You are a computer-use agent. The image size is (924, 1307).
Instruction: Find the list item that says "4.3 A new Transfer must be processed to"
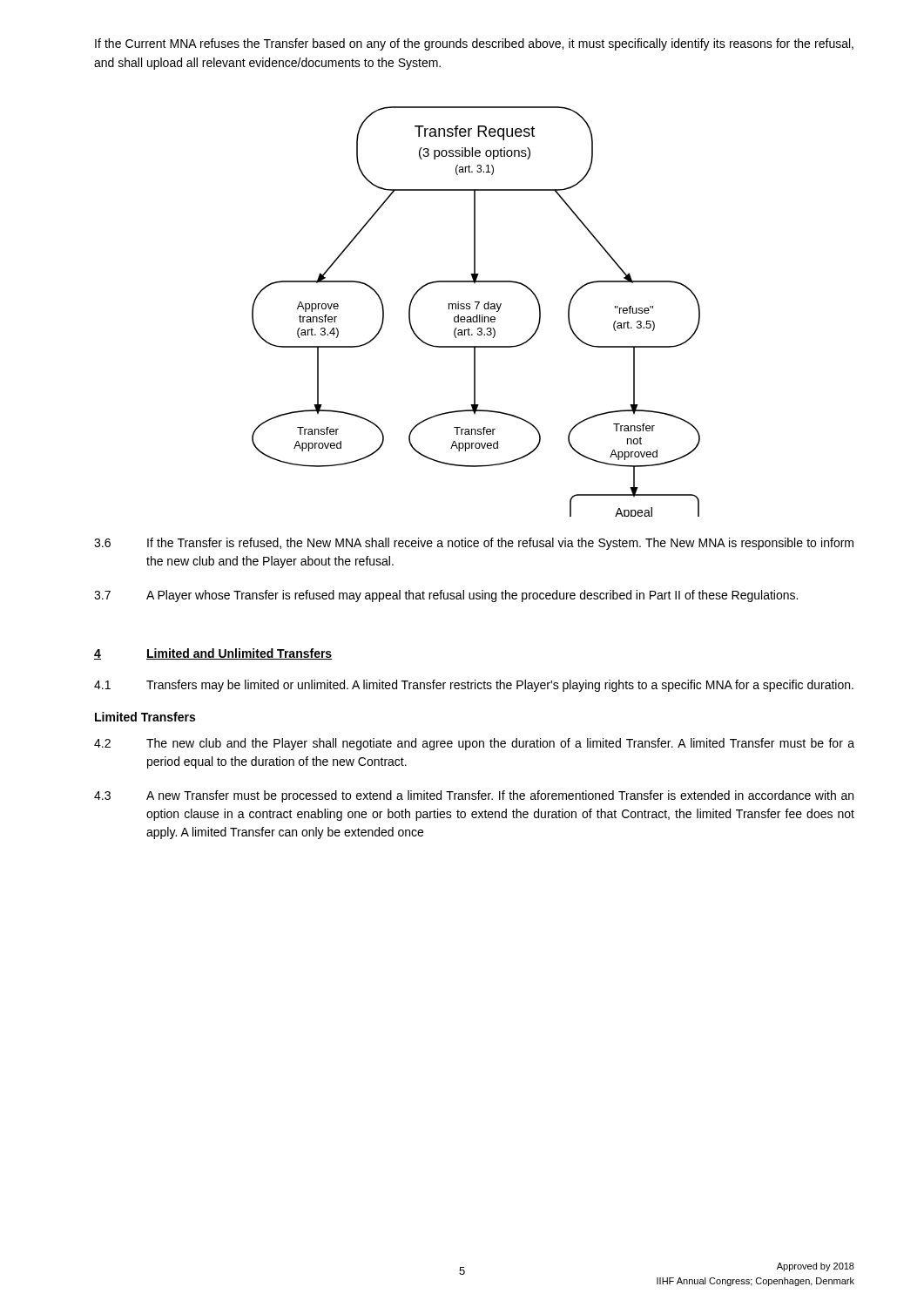474,815
